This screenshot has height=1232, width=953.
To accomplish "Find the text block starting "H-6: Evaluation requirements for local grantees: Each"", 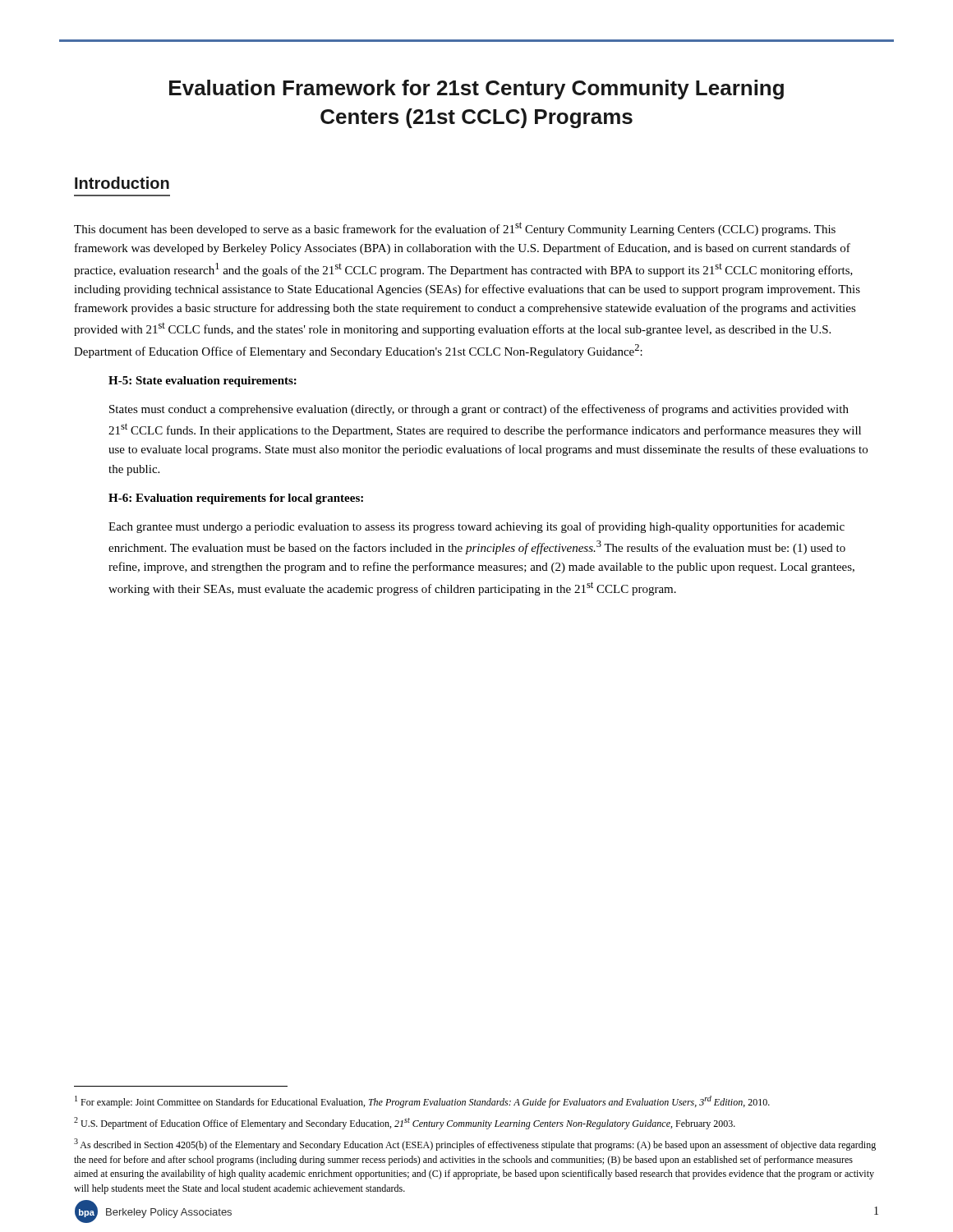I will pos(489,545).
